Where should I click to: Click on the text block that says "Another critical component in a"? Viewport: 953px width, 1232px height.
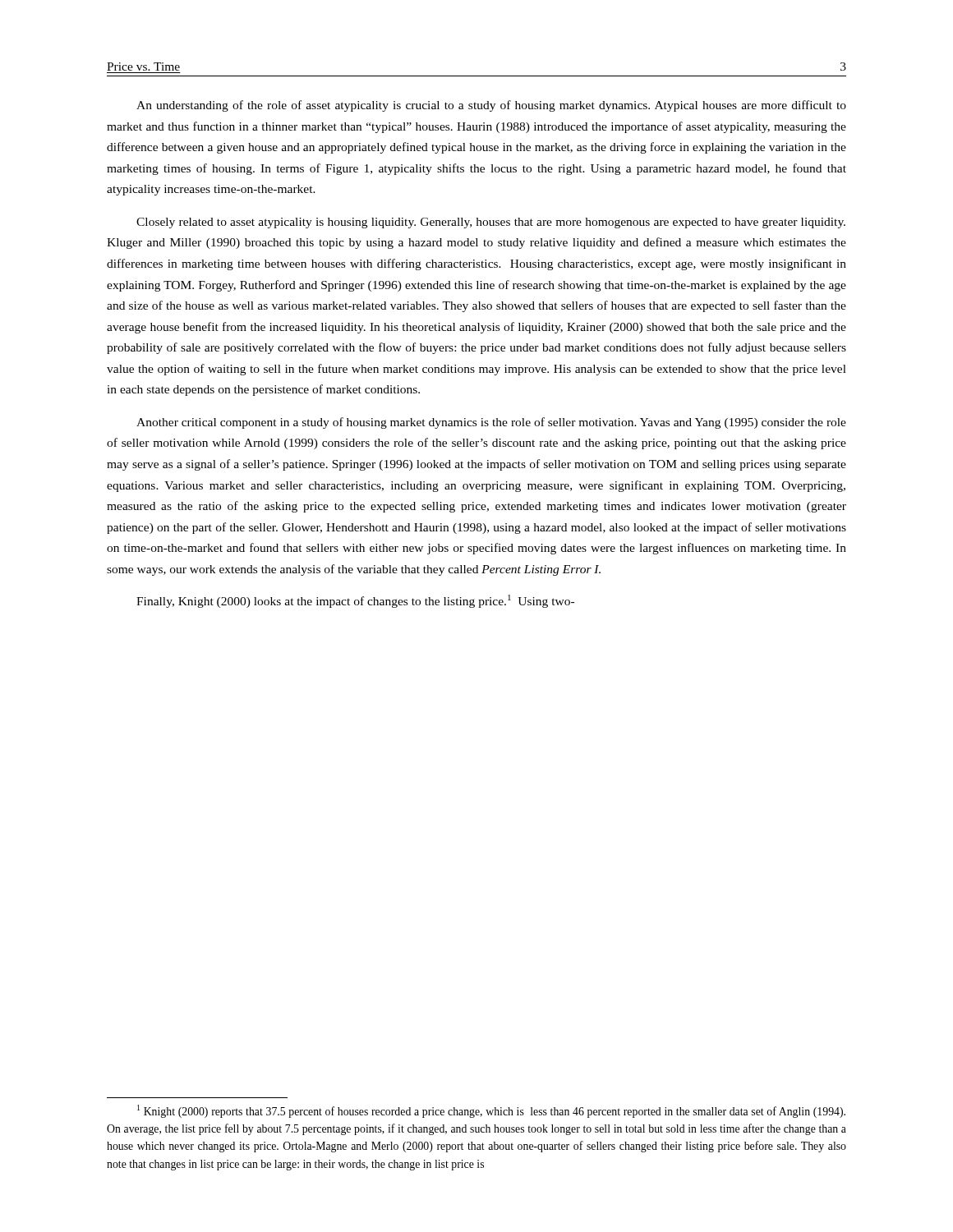point(476,495)
